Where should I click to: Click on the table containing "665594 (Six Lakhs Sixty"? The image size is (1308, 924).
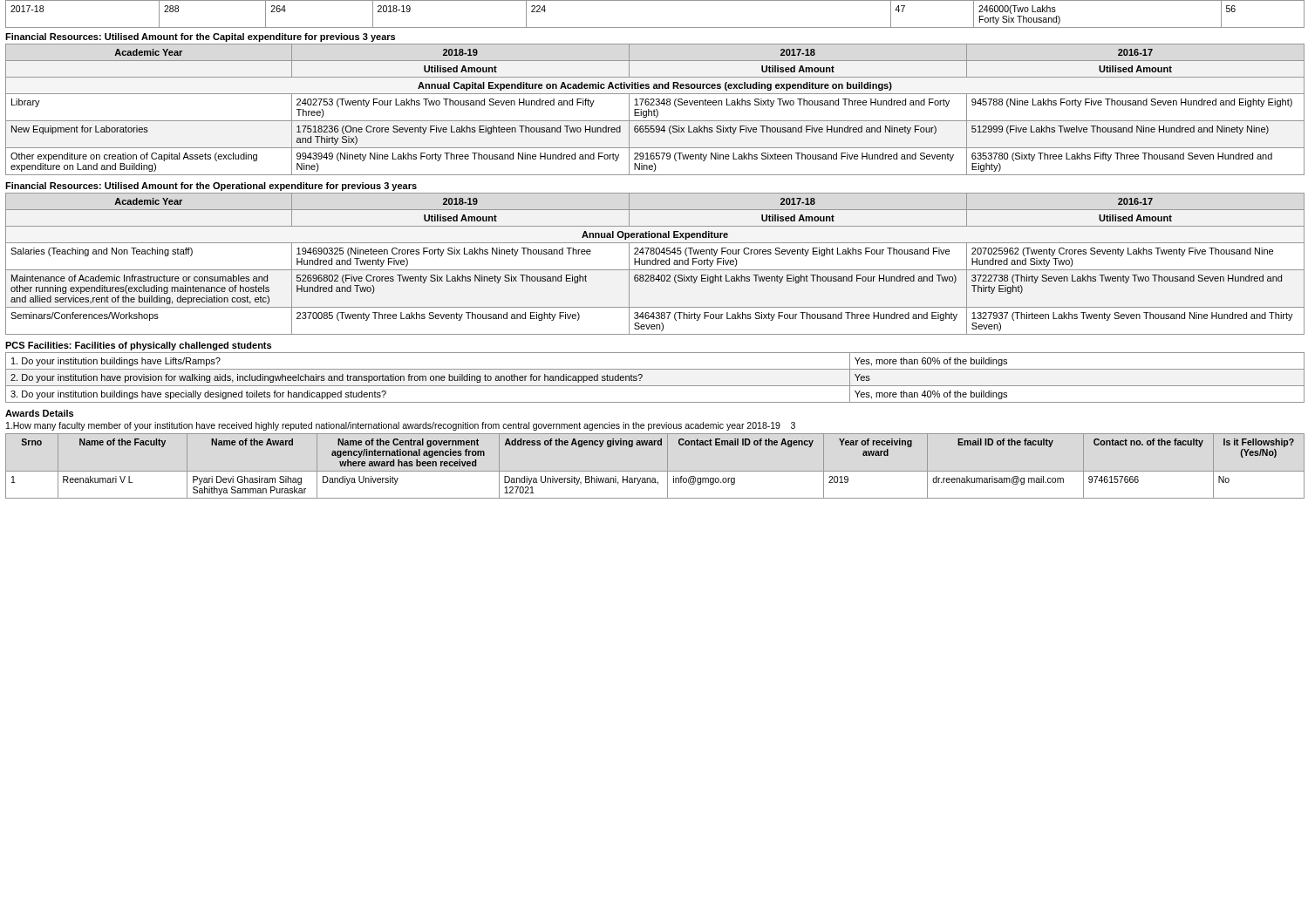tap(655, 109)
